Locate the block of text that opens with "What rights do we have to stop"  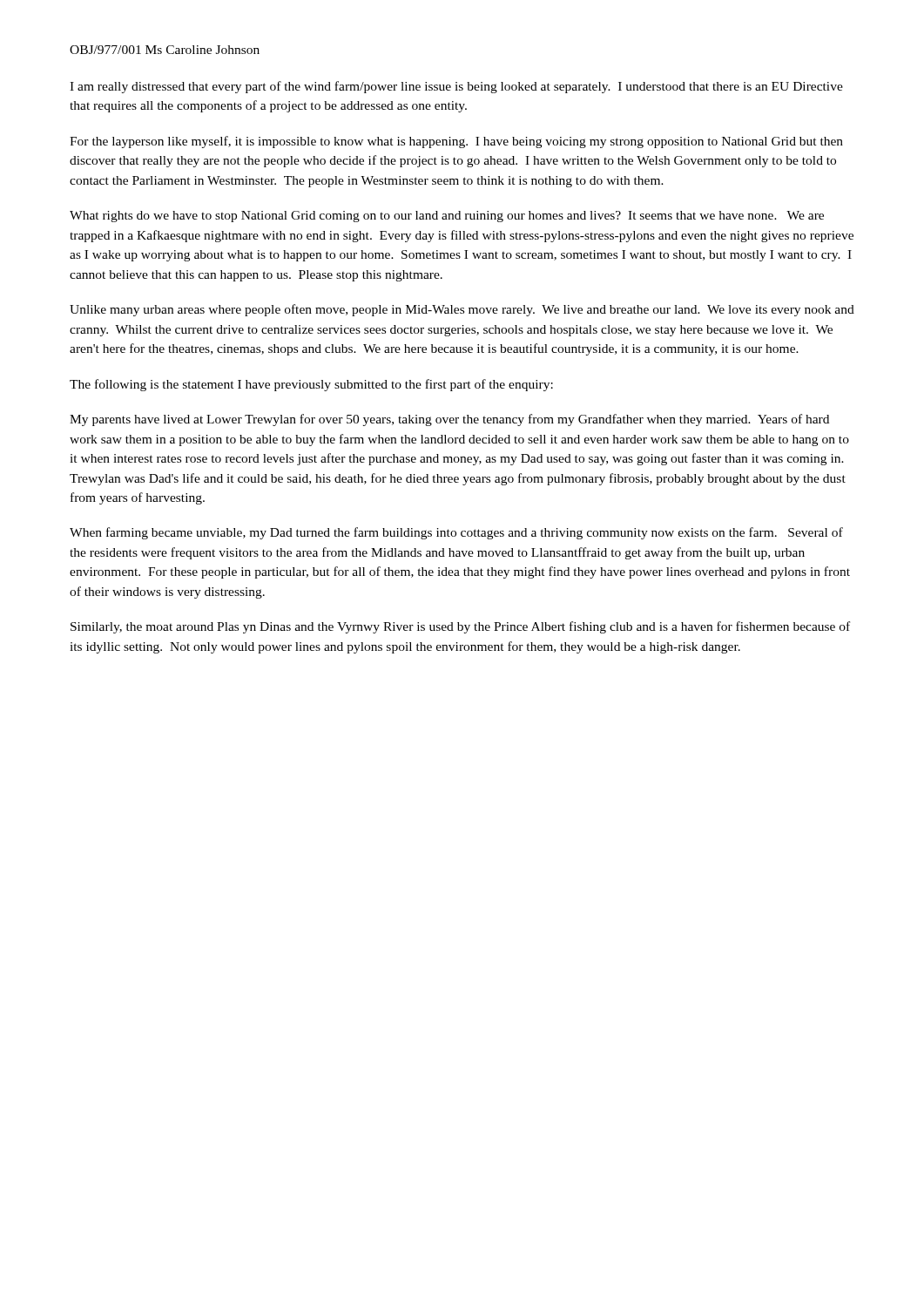click(x=462, y=244)
